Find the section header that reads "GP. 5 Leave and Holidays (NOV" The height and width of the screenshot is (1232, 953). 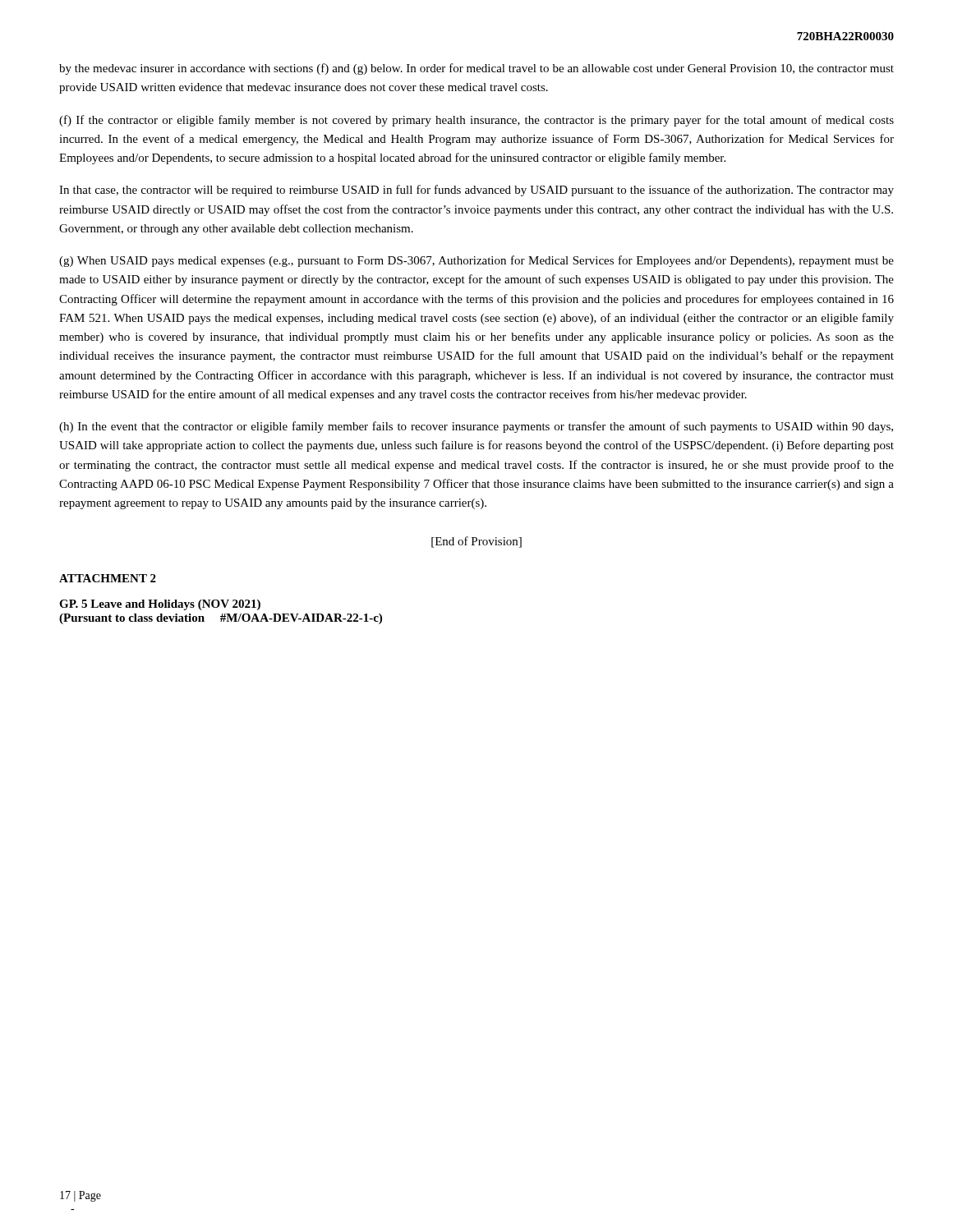[x=221, y=610]
